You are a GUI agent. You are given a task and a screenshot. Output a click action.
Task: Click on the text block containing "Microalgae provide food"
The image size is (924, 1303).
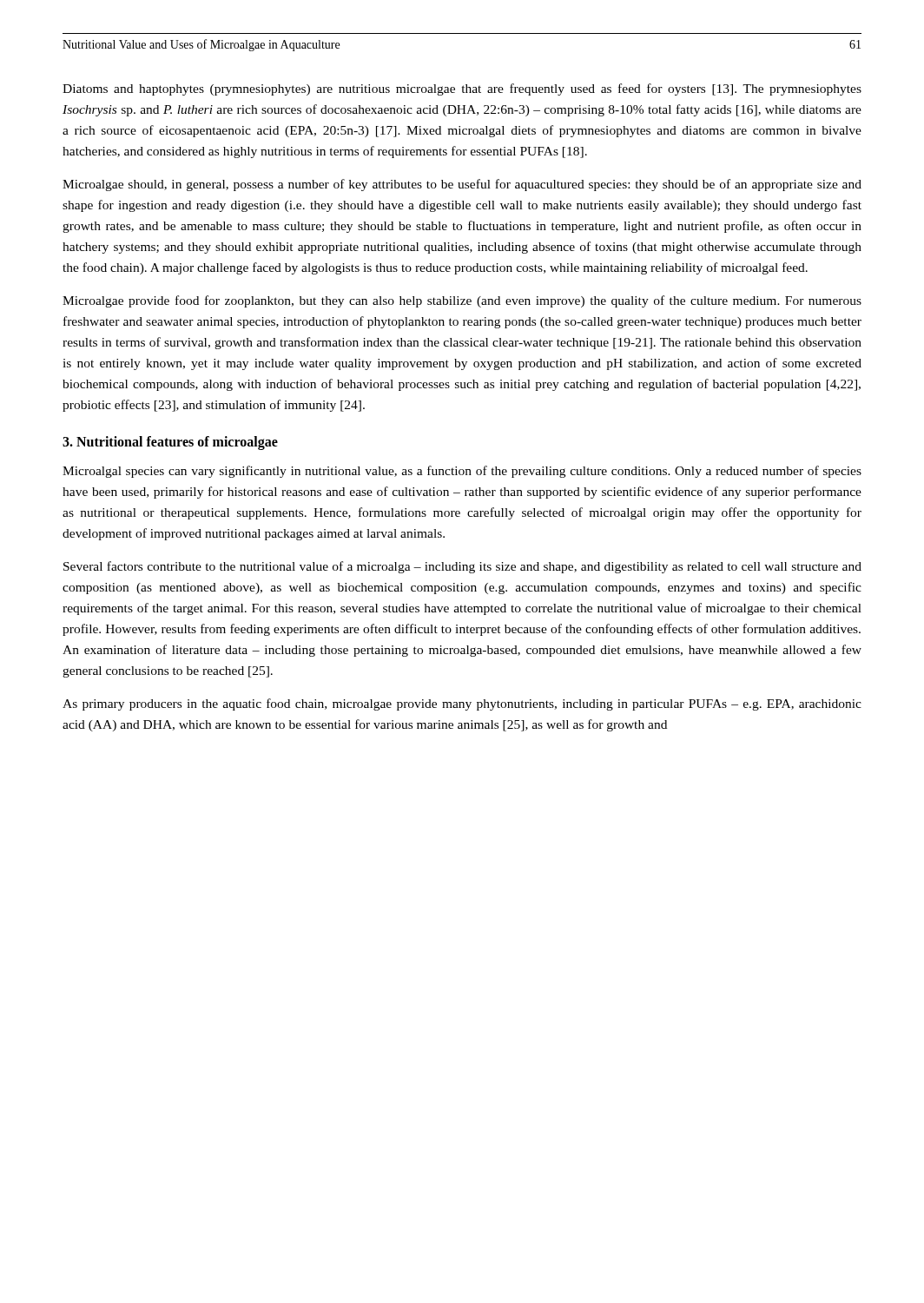[462, 353]
